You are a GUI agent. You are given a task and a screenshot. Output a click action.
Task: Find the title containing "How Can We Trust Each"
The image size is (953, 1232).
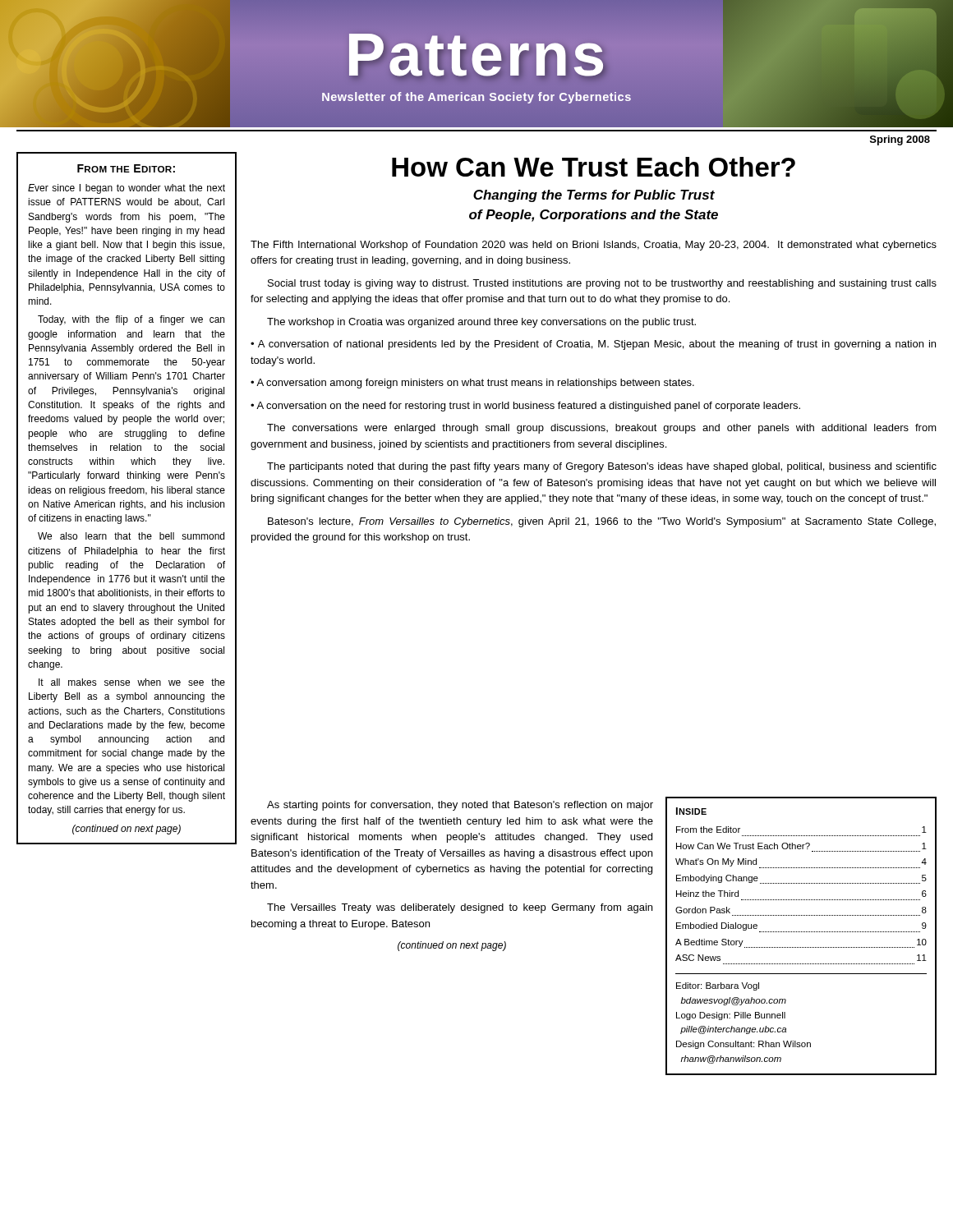click(594, 167)
